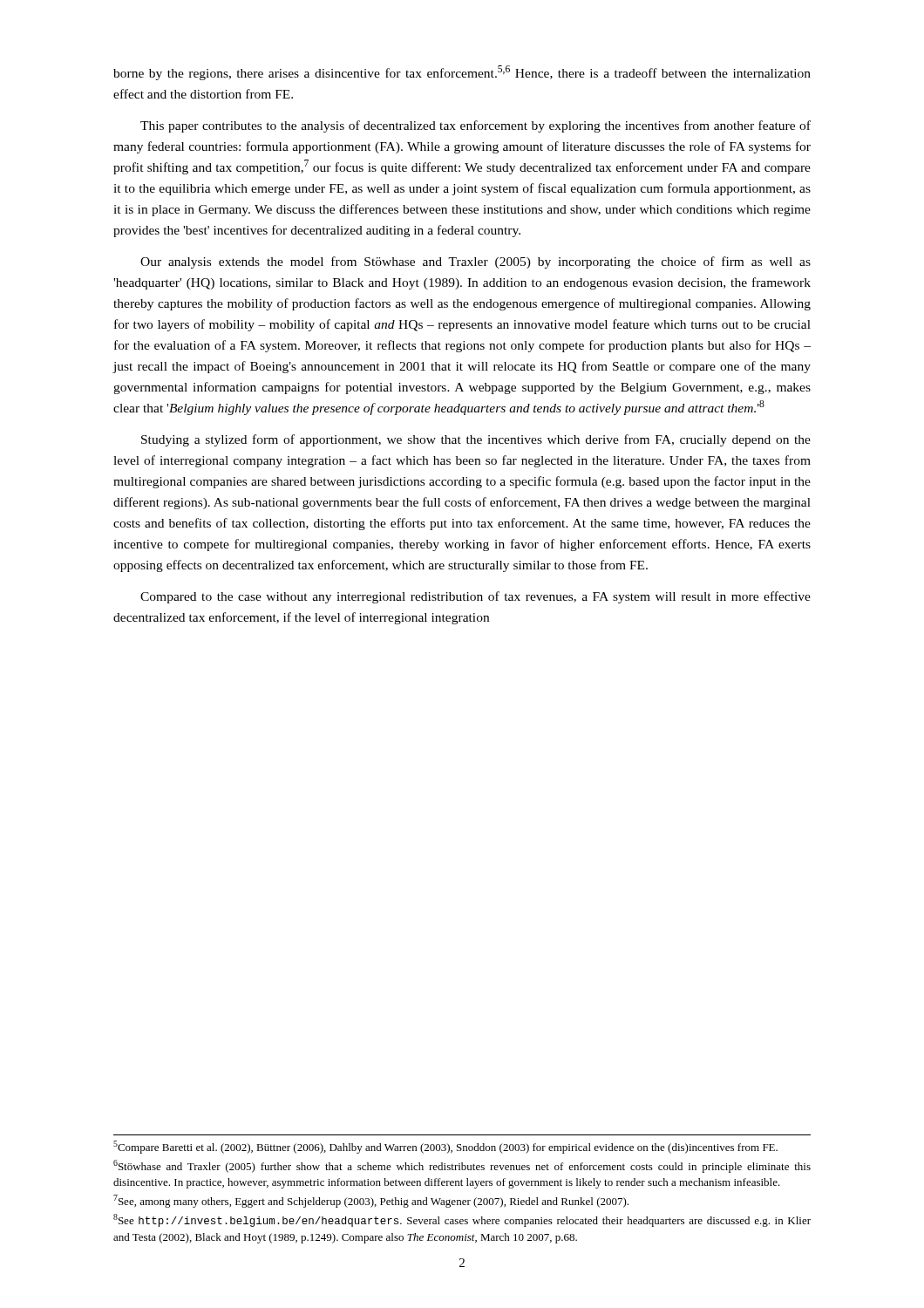Select the element starting "7See, among many others, Eggert and"

462,1202
